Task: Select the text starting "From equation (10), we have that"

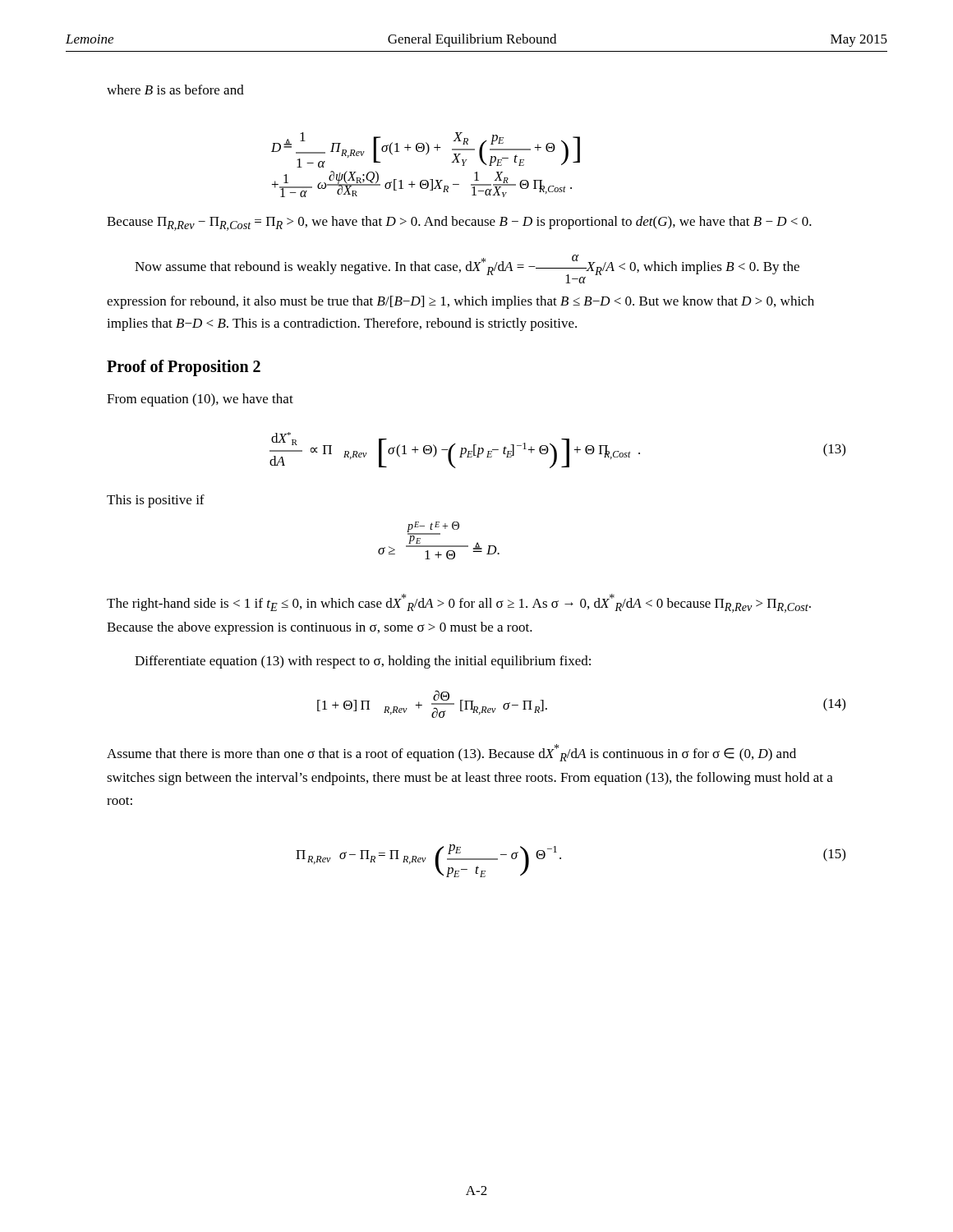Action: point(200,399)
